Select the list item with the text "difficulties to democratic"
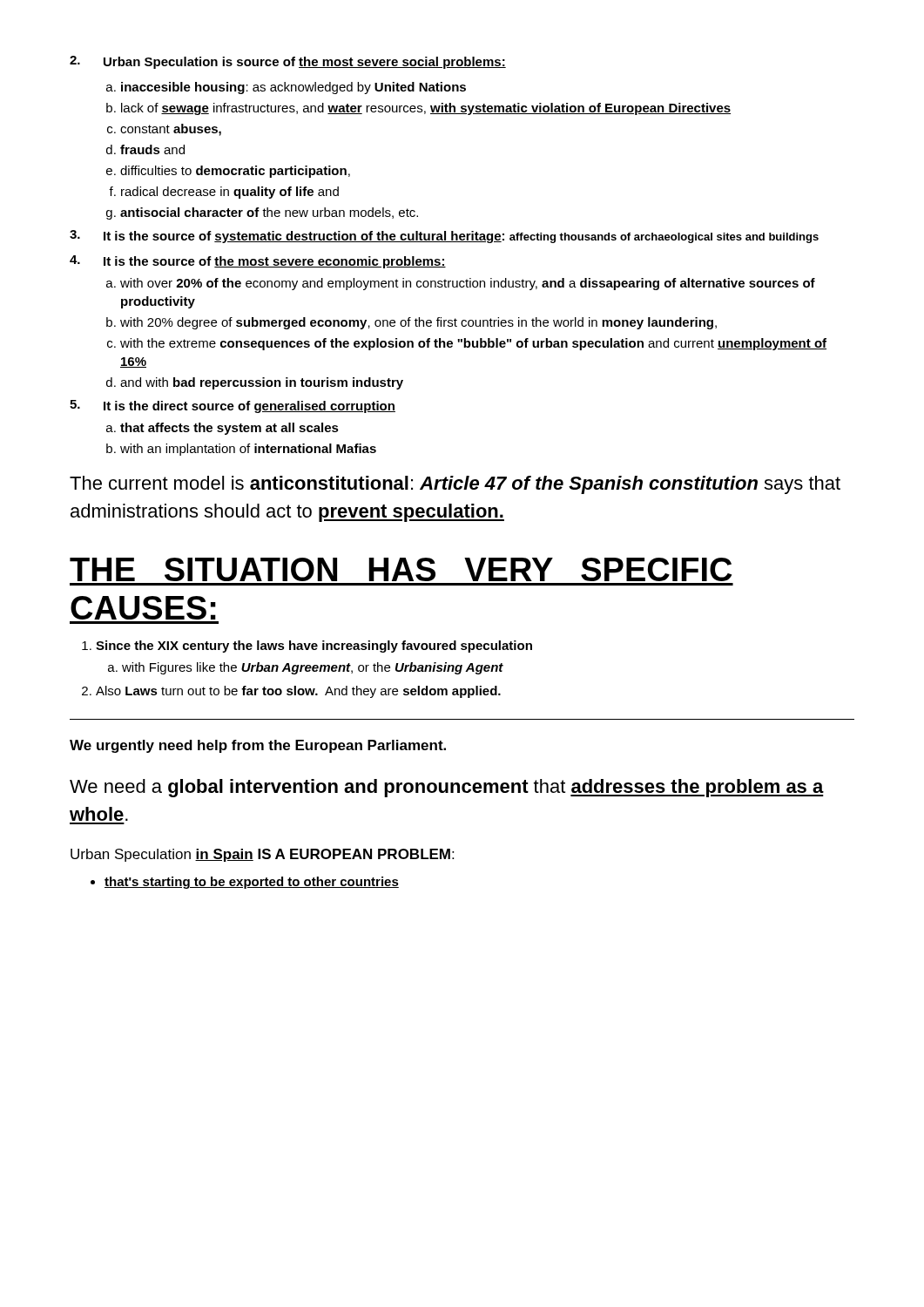The image size is (924, 1307). point(236,170)
